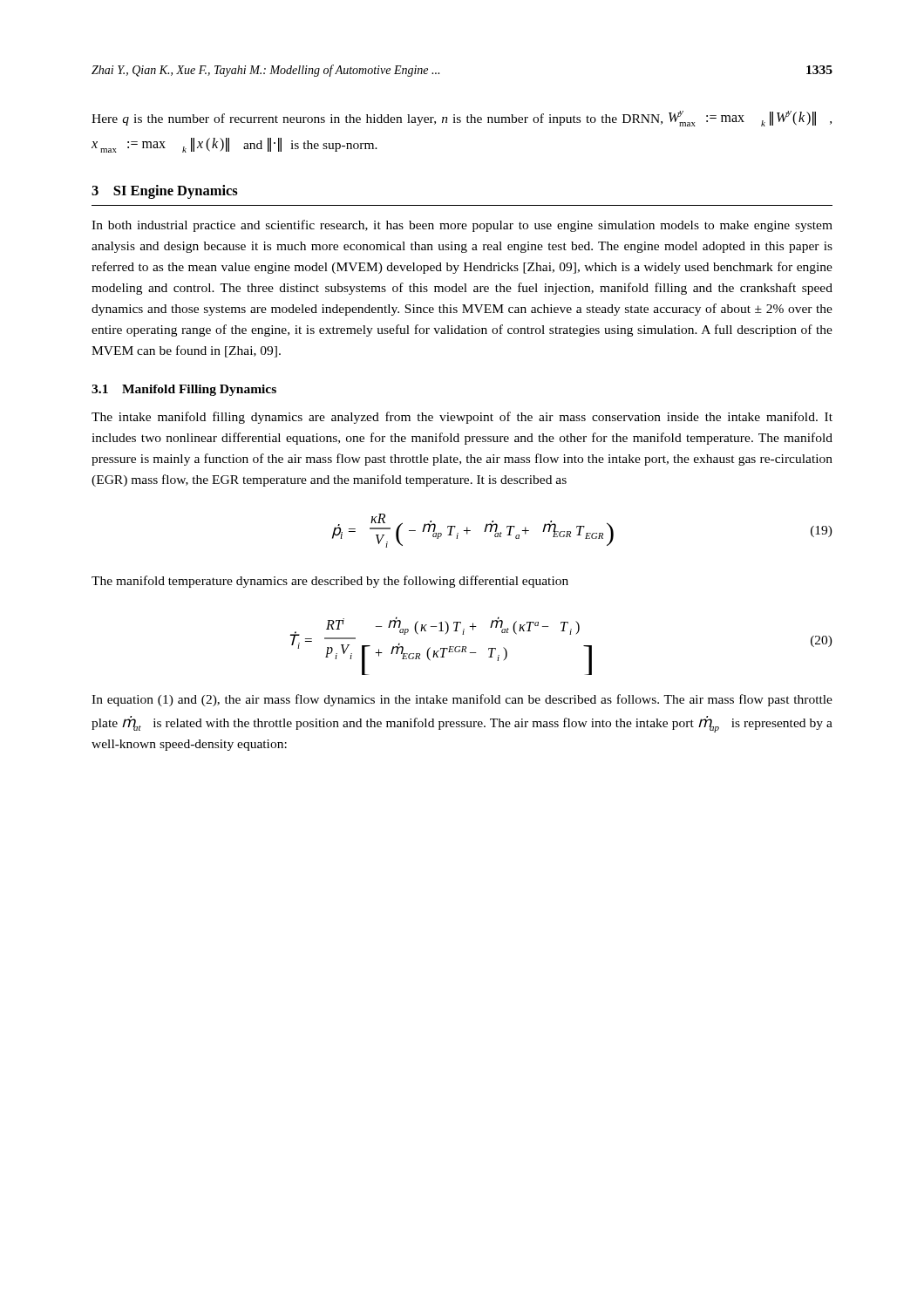This screenshot has width=924, height=1308.
Task: Where is the passage that starts "The manifold temperature dynamics are described"?
Action: (x=330, y=580)
